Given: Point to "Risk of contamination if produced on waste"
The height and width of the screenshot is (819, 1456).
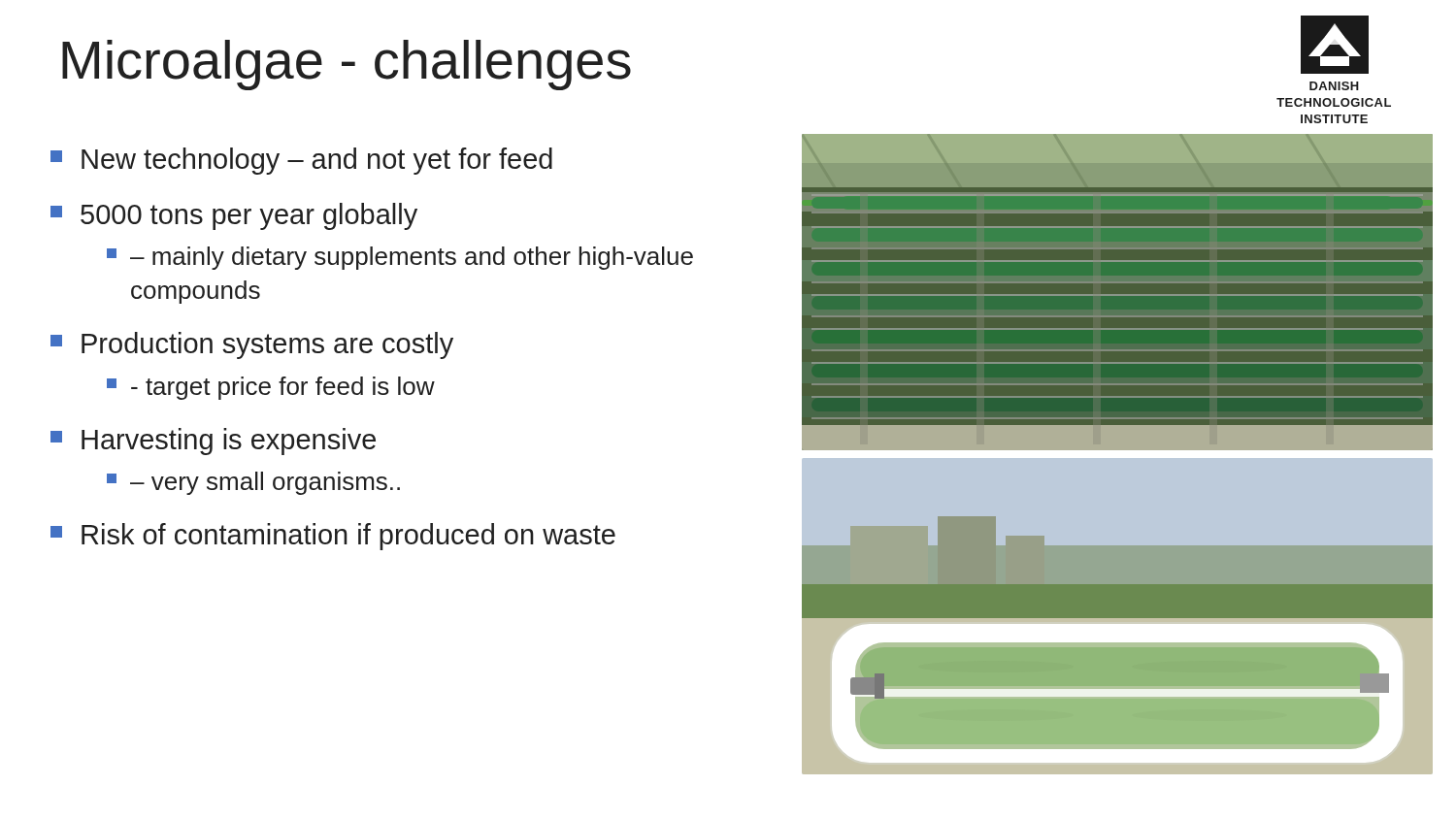Looking at the screenshot, I should click(x=333, y=535).
